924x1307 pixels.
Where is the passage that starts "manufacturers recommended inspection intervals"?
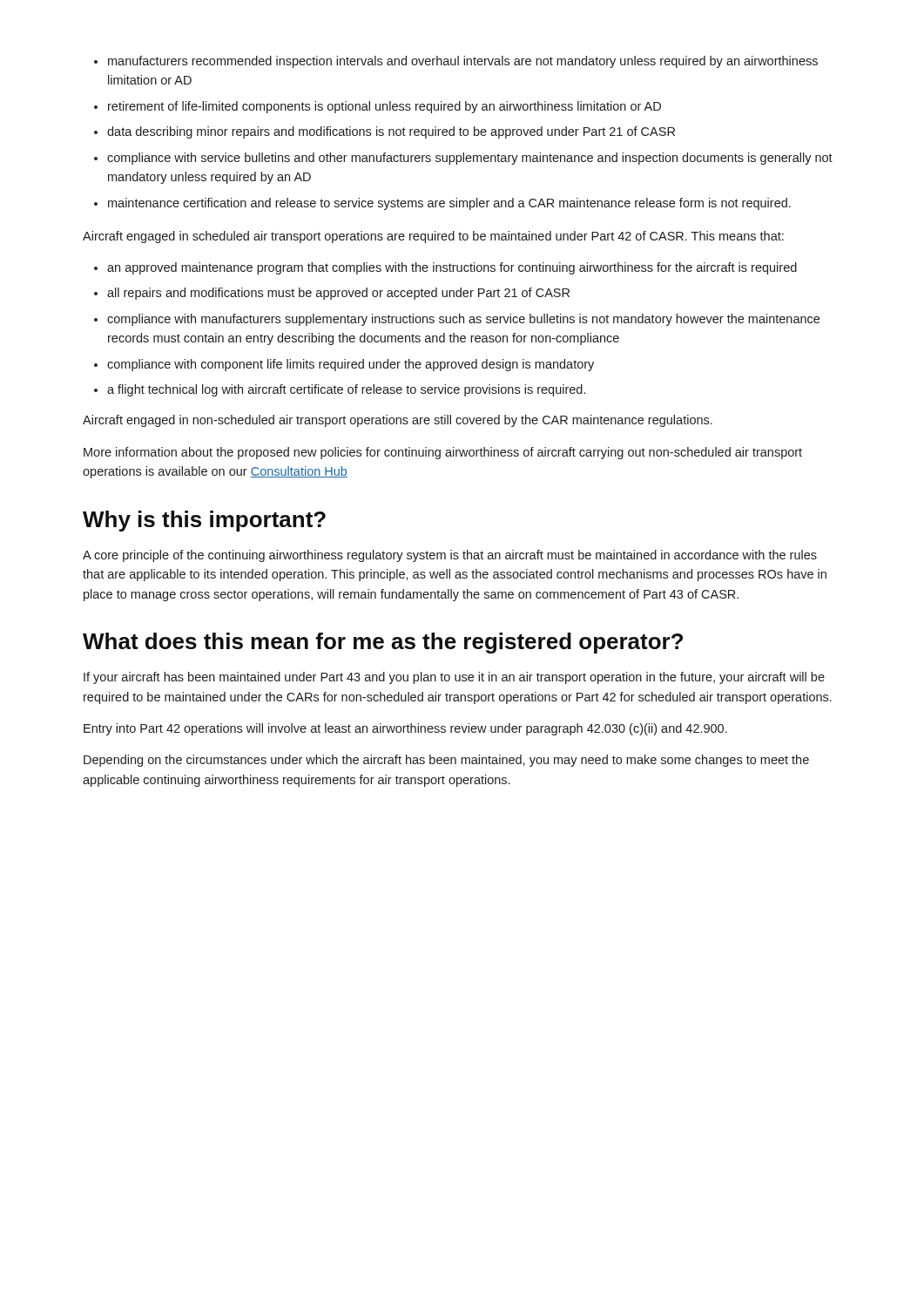(462, 133)
